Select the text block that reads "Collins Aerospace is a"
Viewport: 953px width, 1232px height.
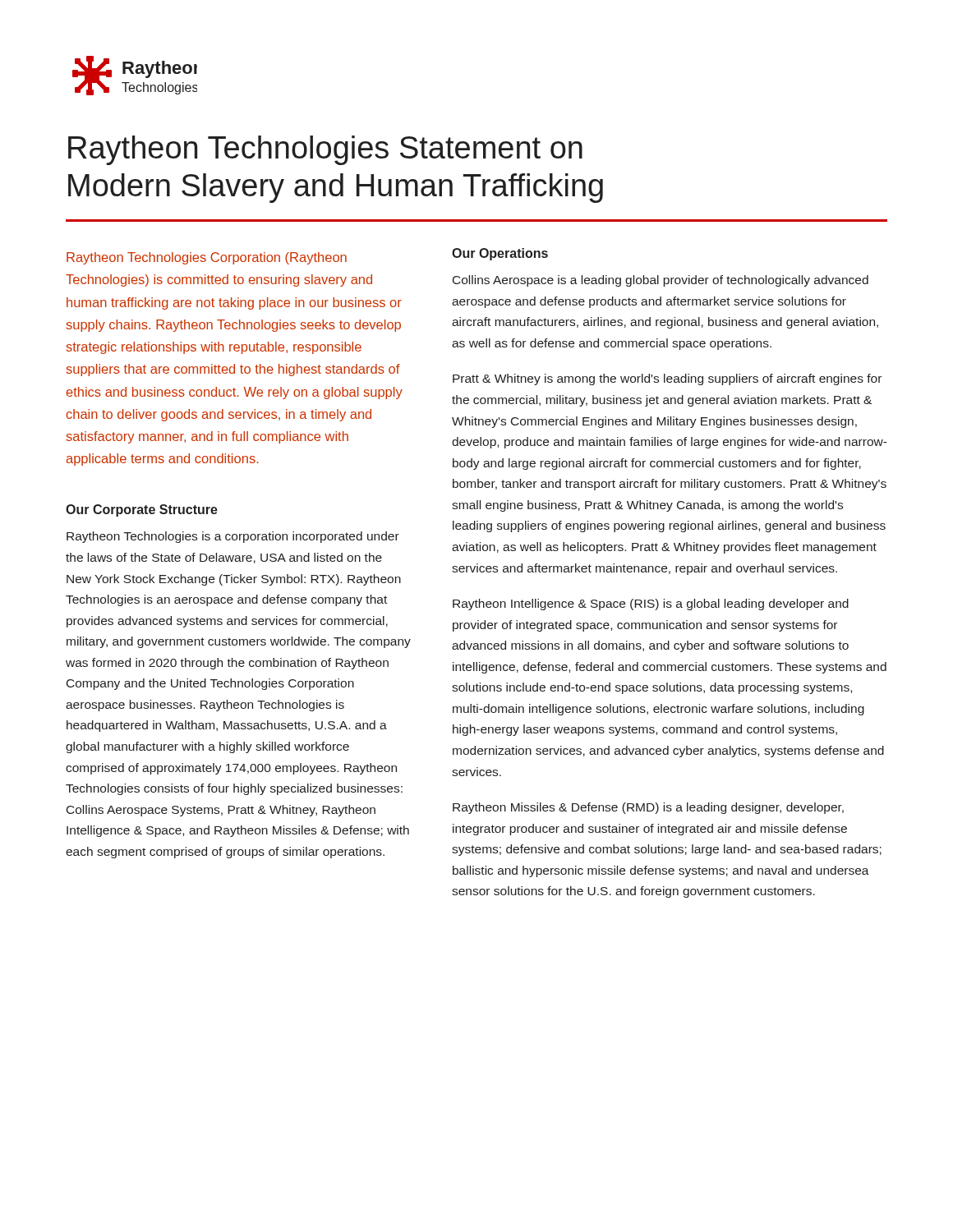pos(670,312)
